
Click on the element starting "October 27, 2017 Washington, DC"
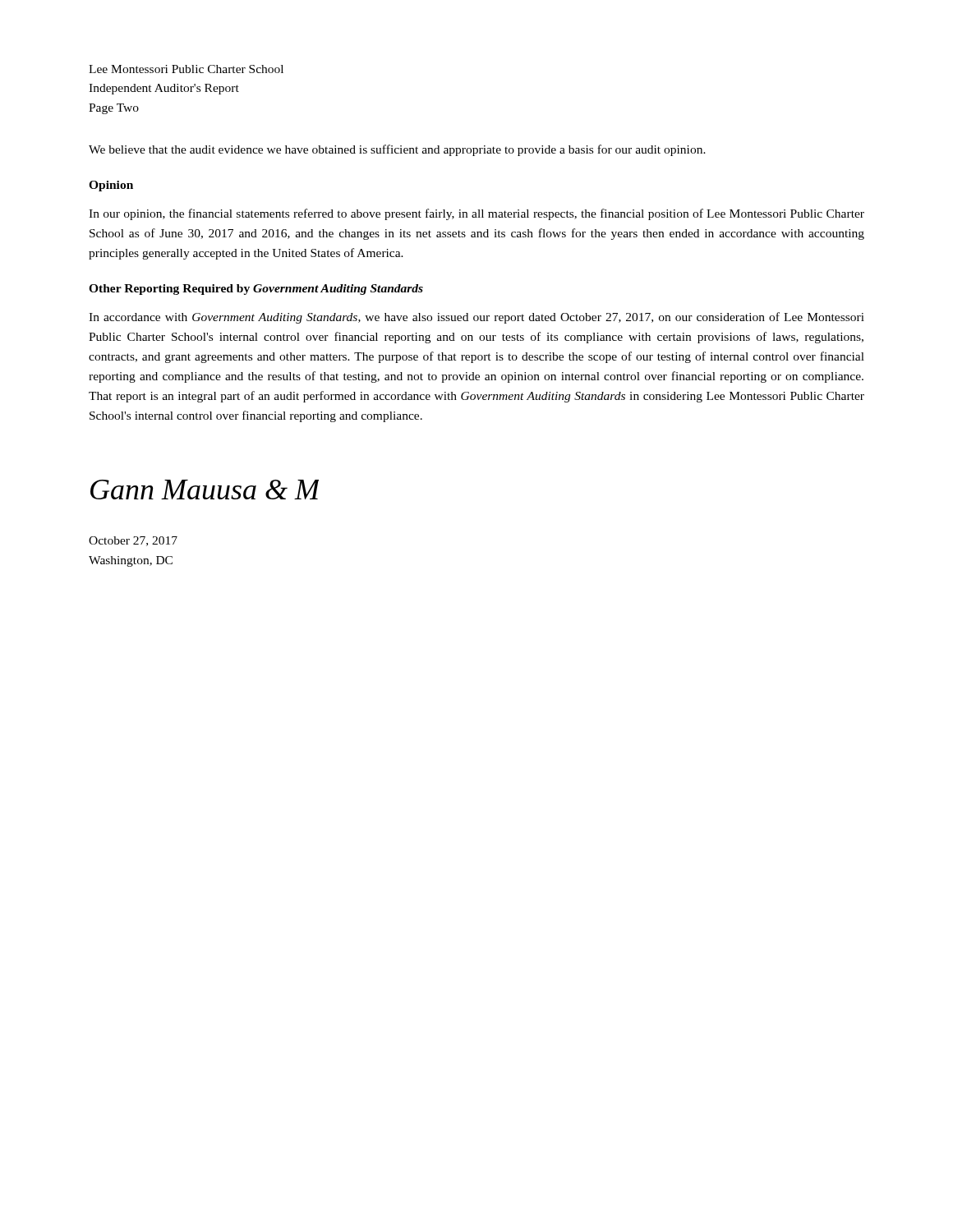point(133,550)
